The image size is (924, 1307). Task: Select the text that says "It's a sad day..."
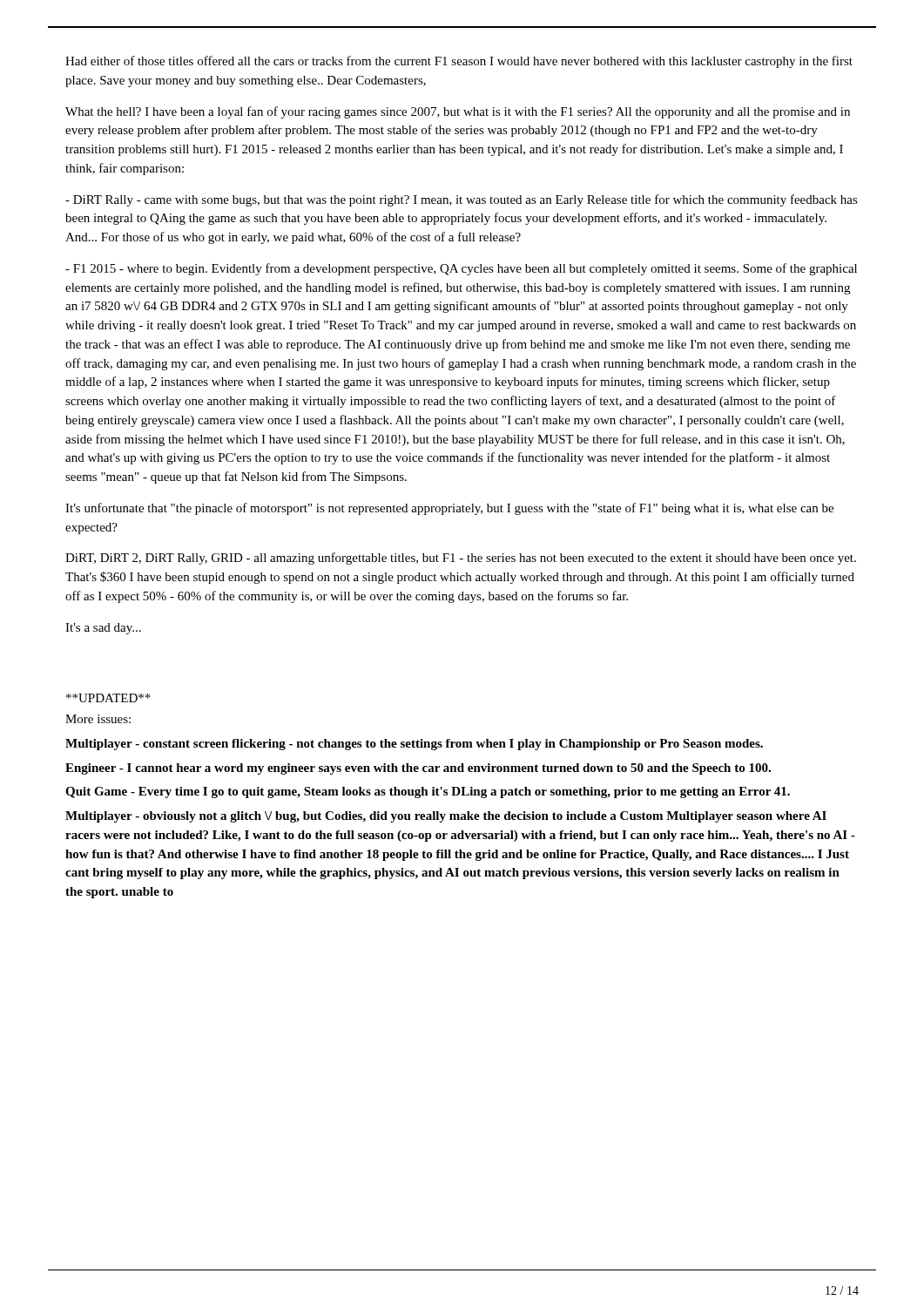[103, 627]
